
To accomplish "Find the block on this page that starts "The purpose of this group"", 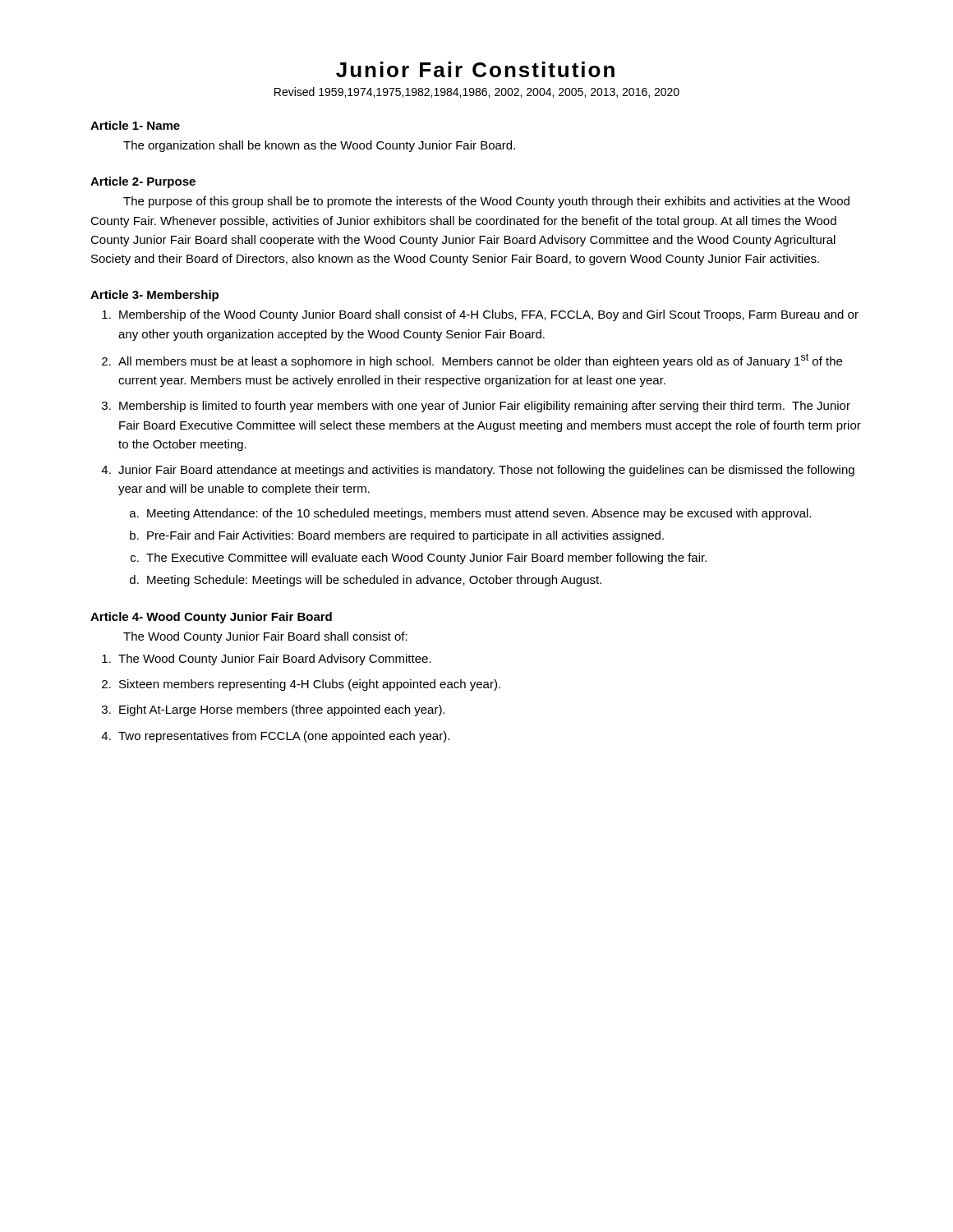I will (476, 230).
